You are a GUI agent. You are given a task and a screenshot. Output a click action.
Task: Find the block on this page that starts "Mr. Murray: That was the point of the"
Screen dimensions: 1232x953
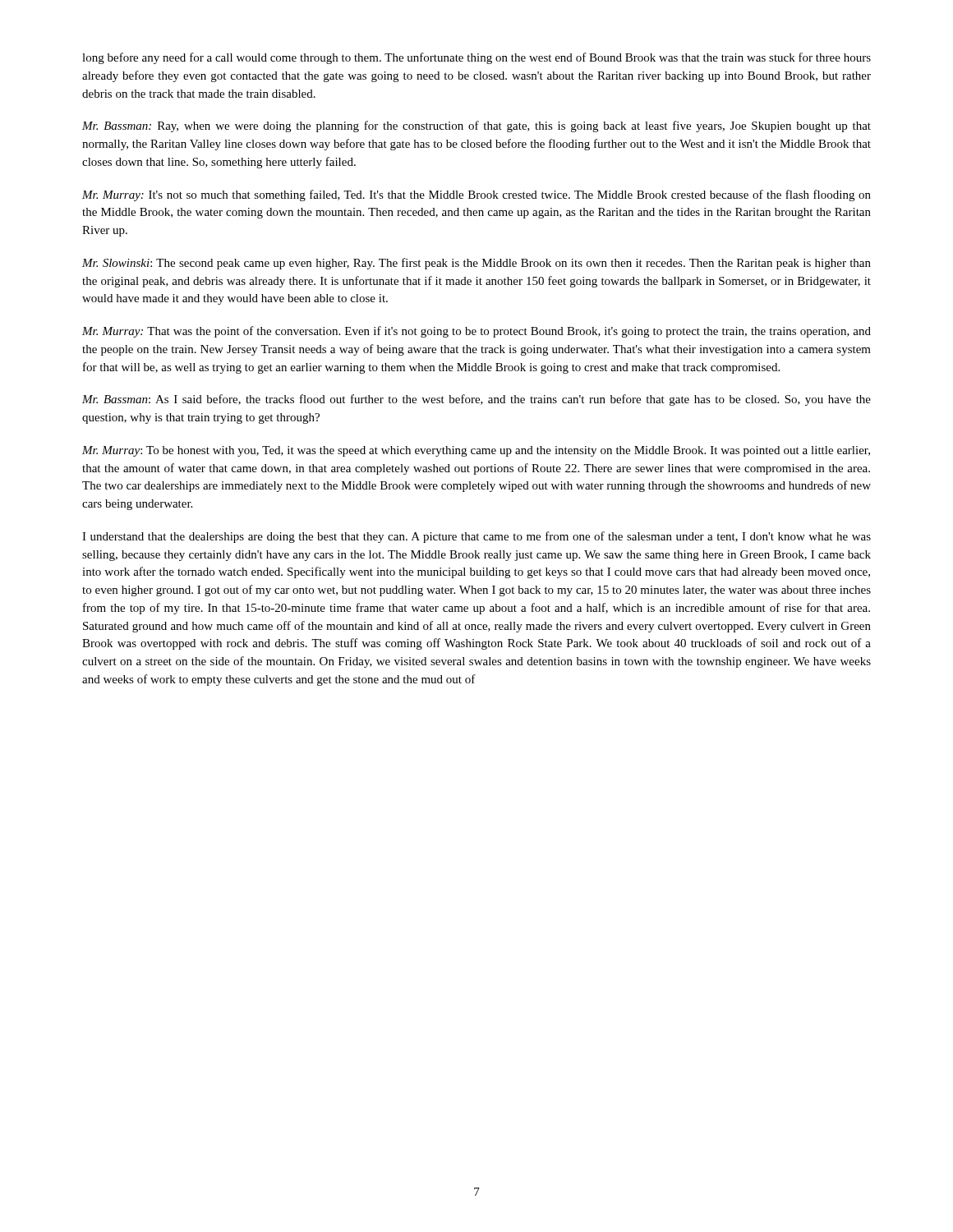[x=476, y=349]
